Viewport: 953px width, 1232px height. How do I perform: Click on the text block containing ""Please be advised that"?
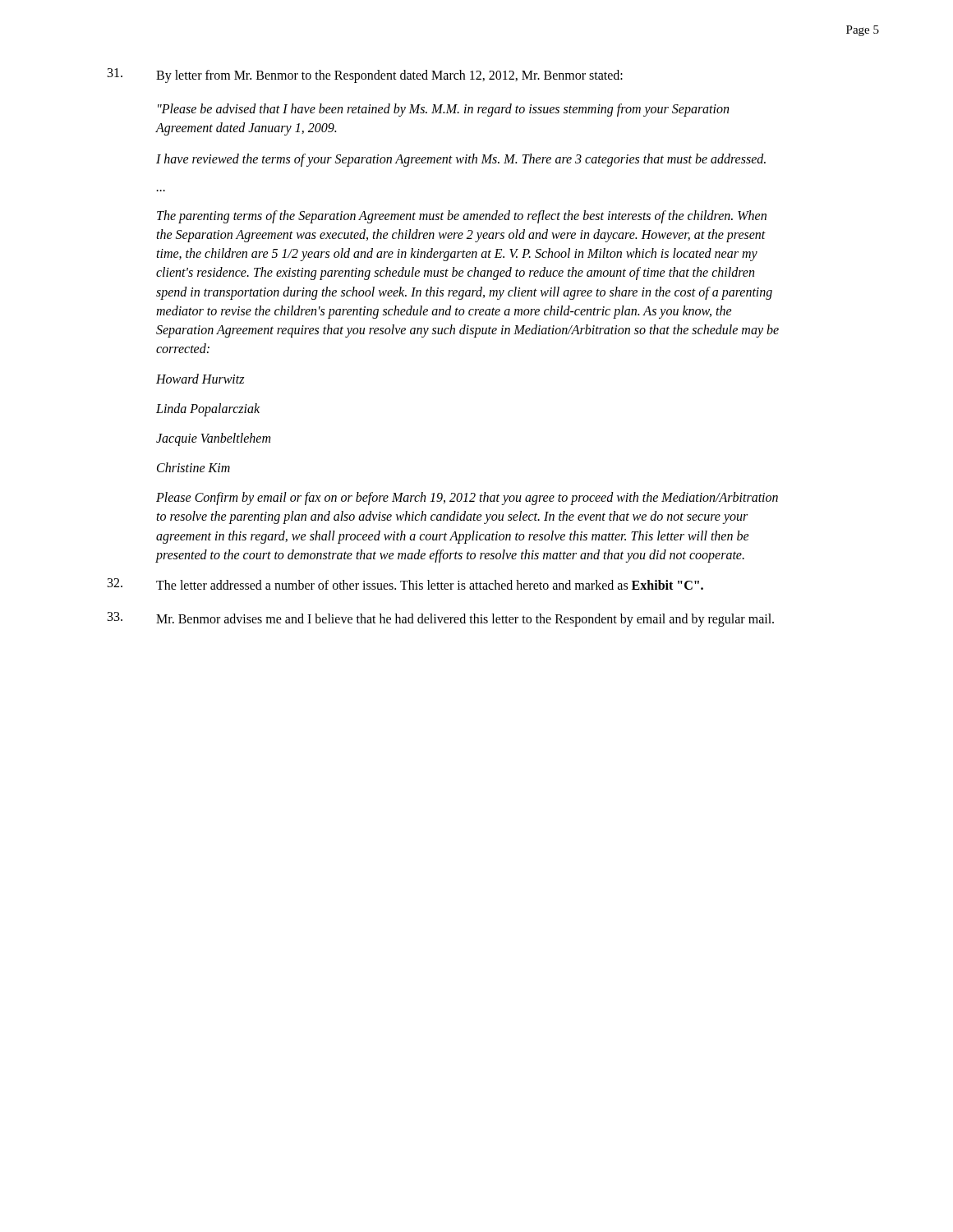point(443,119)
